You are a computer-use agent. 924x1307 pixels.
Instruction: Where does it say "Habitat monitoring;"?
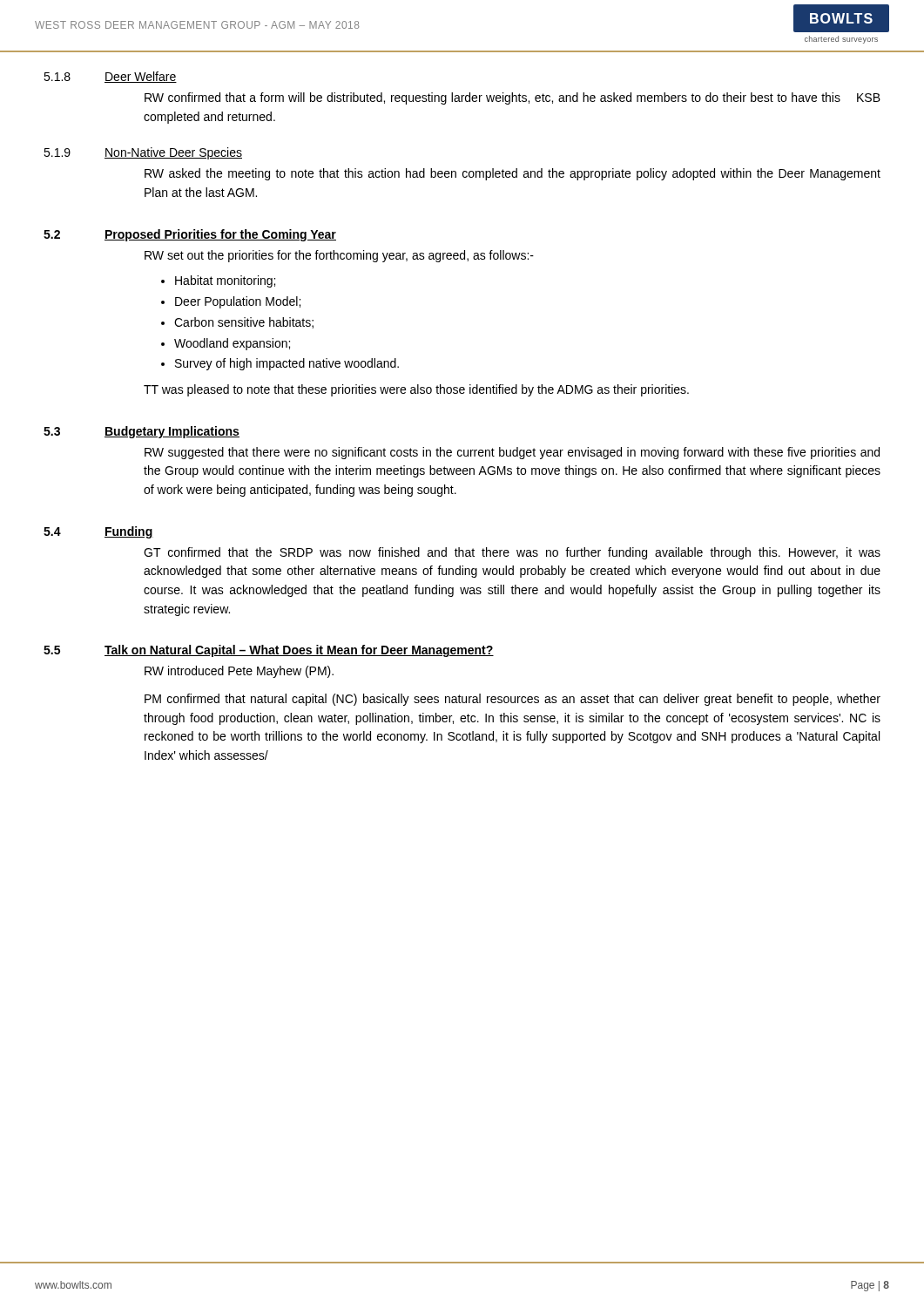click(225, 281)
